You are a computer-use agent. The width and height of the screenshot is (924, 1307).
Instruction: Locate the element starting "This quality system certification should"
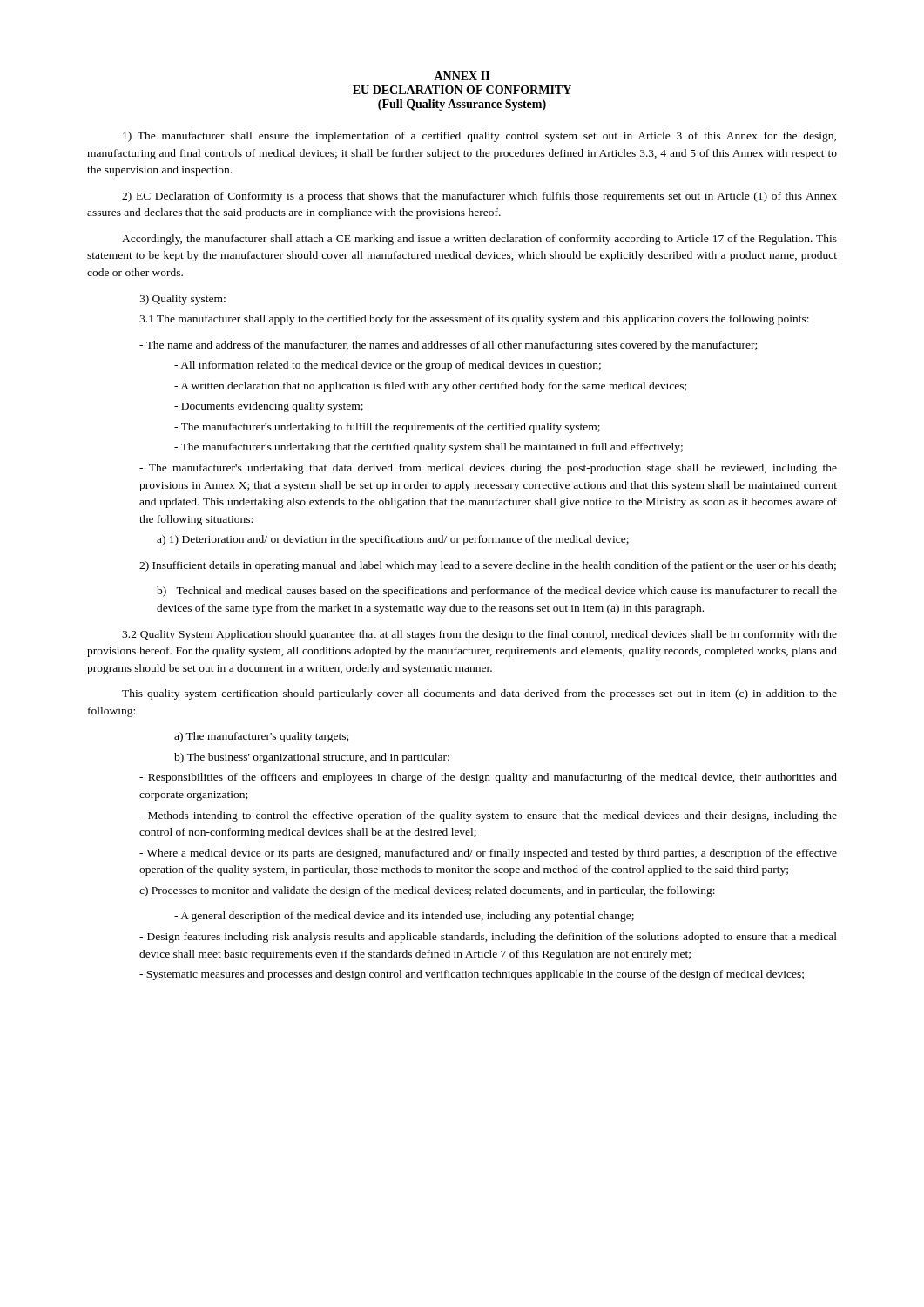click(x=462, y=702)
